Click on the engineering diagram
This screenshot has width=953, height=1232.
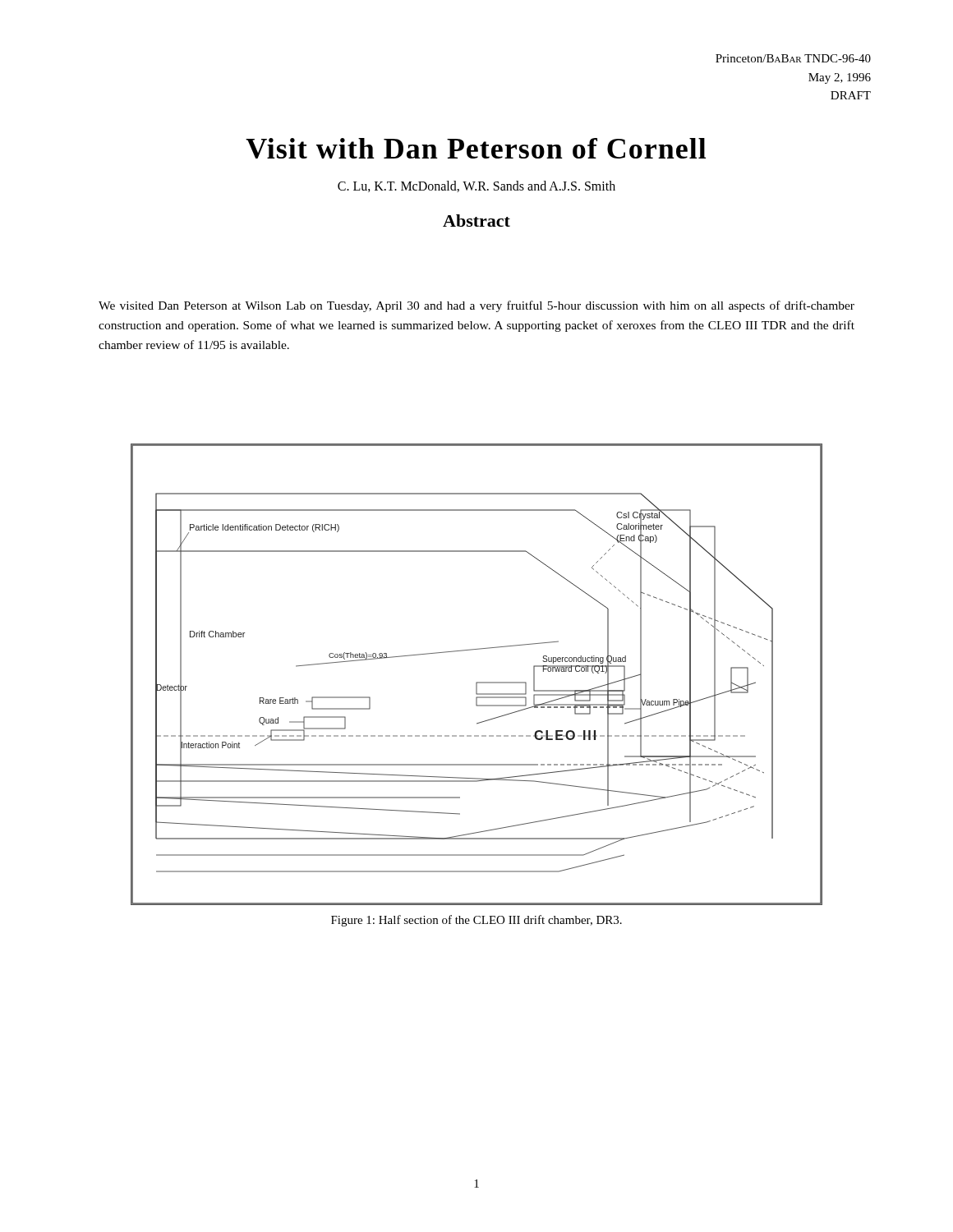pos(476,674)
